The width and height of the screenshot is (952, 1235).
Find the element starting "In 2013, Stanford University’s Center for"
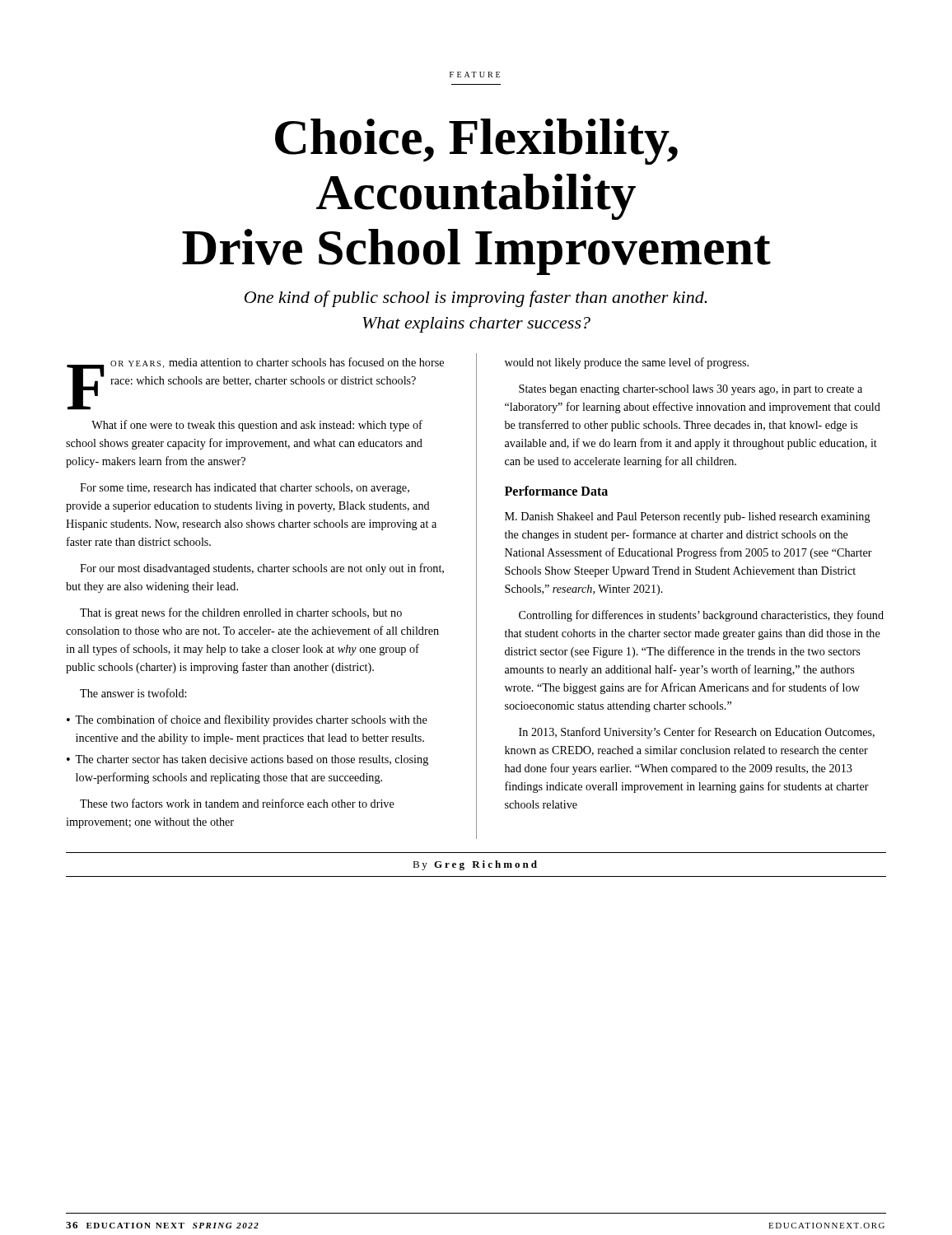pos(690,768)
